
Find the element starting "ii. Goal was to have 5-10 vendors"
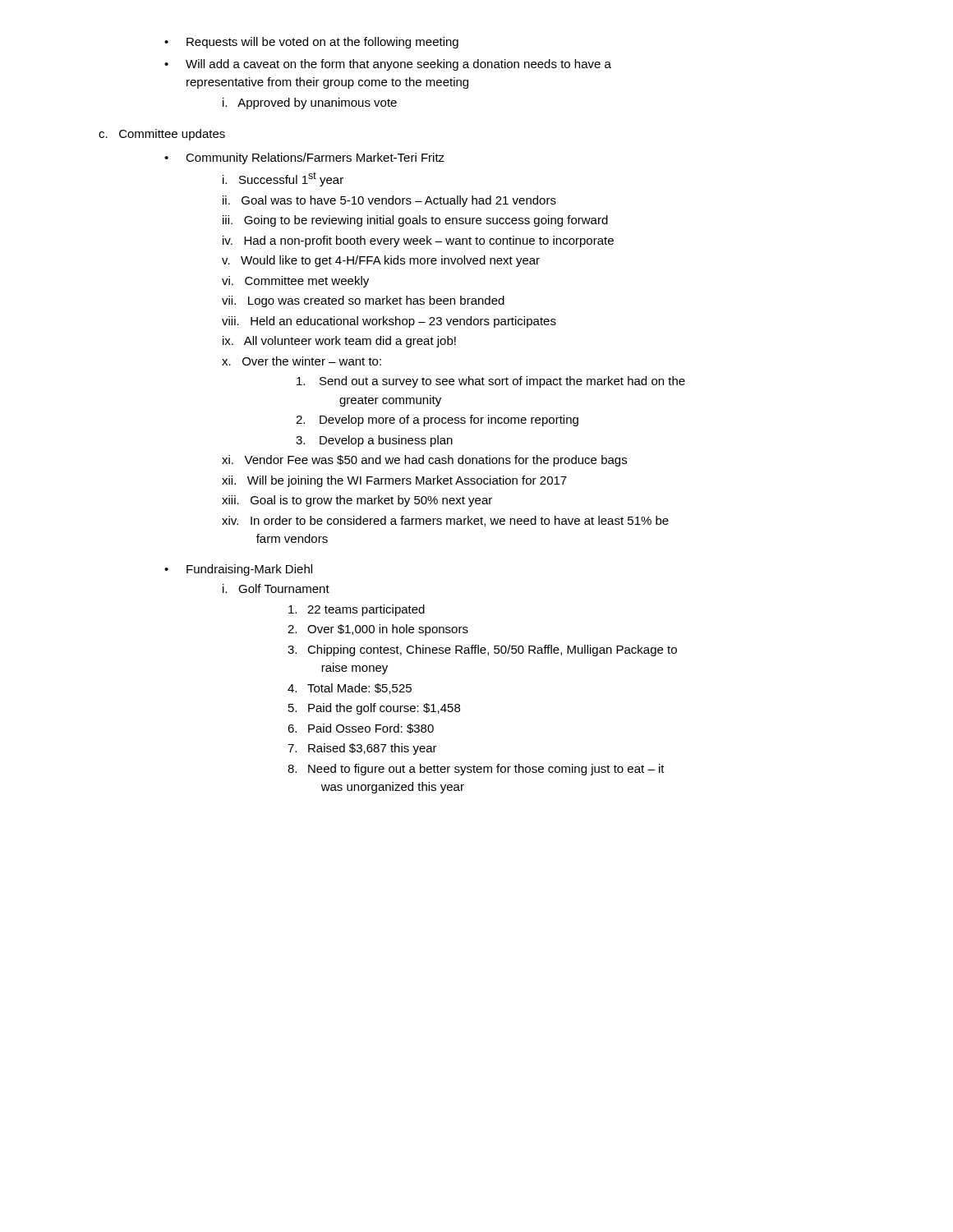pos(389,200)
